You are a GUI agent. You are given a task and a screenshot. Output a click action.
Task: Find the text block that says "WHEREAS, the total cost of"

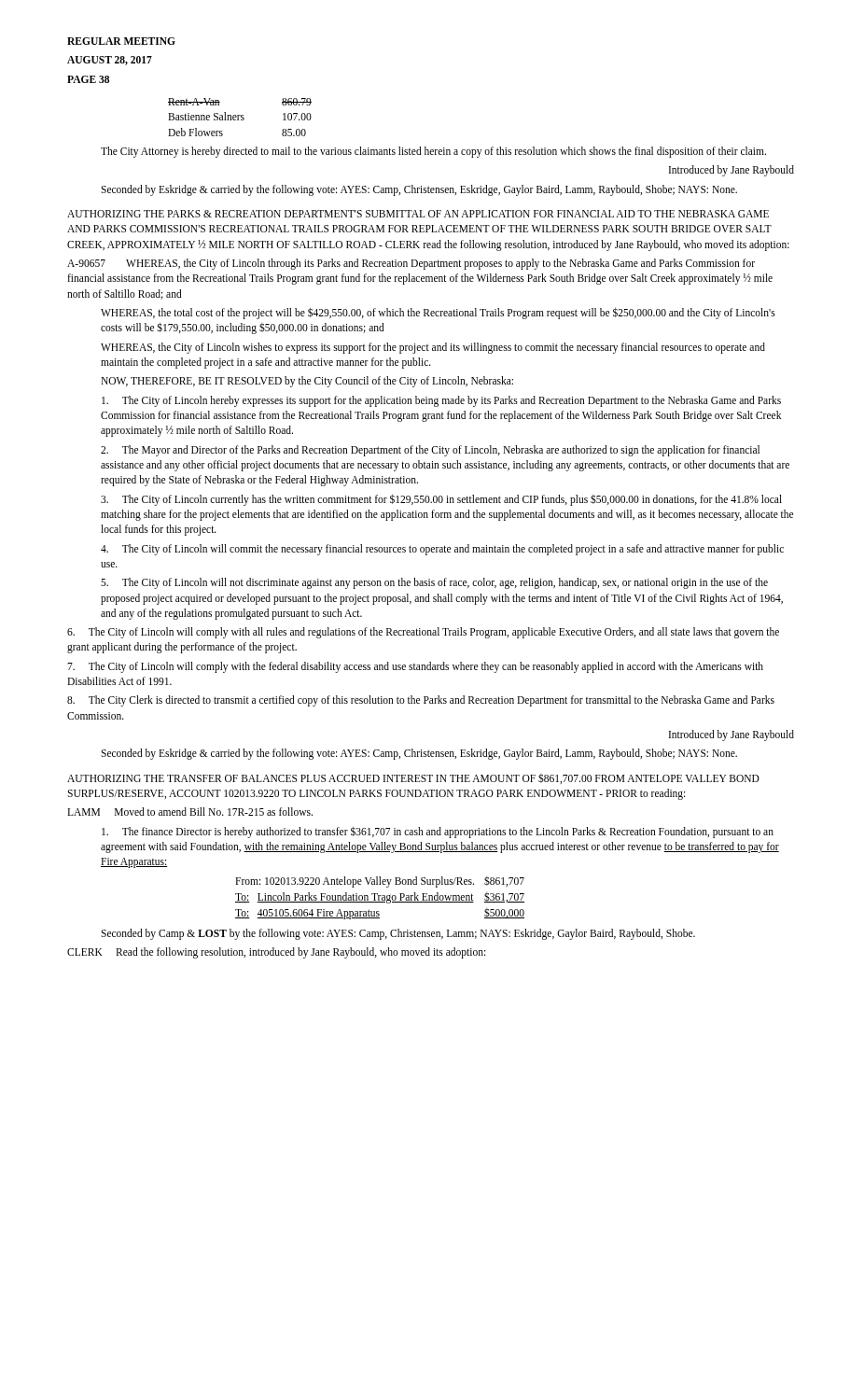(x=447, y=320)
